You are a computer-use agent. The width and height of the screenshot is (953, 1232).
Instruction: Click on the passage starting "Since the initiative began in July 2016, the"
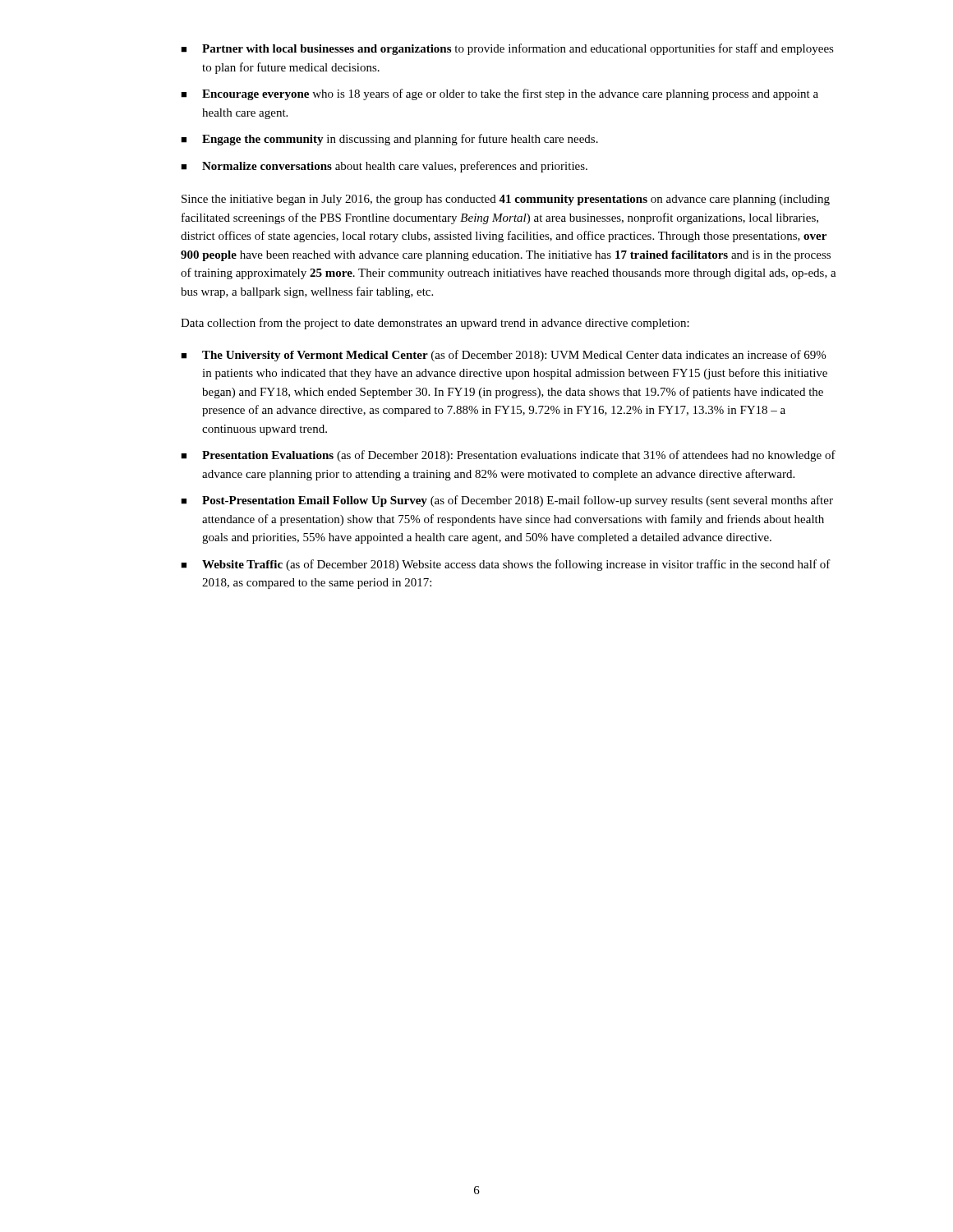pos(508,245)
